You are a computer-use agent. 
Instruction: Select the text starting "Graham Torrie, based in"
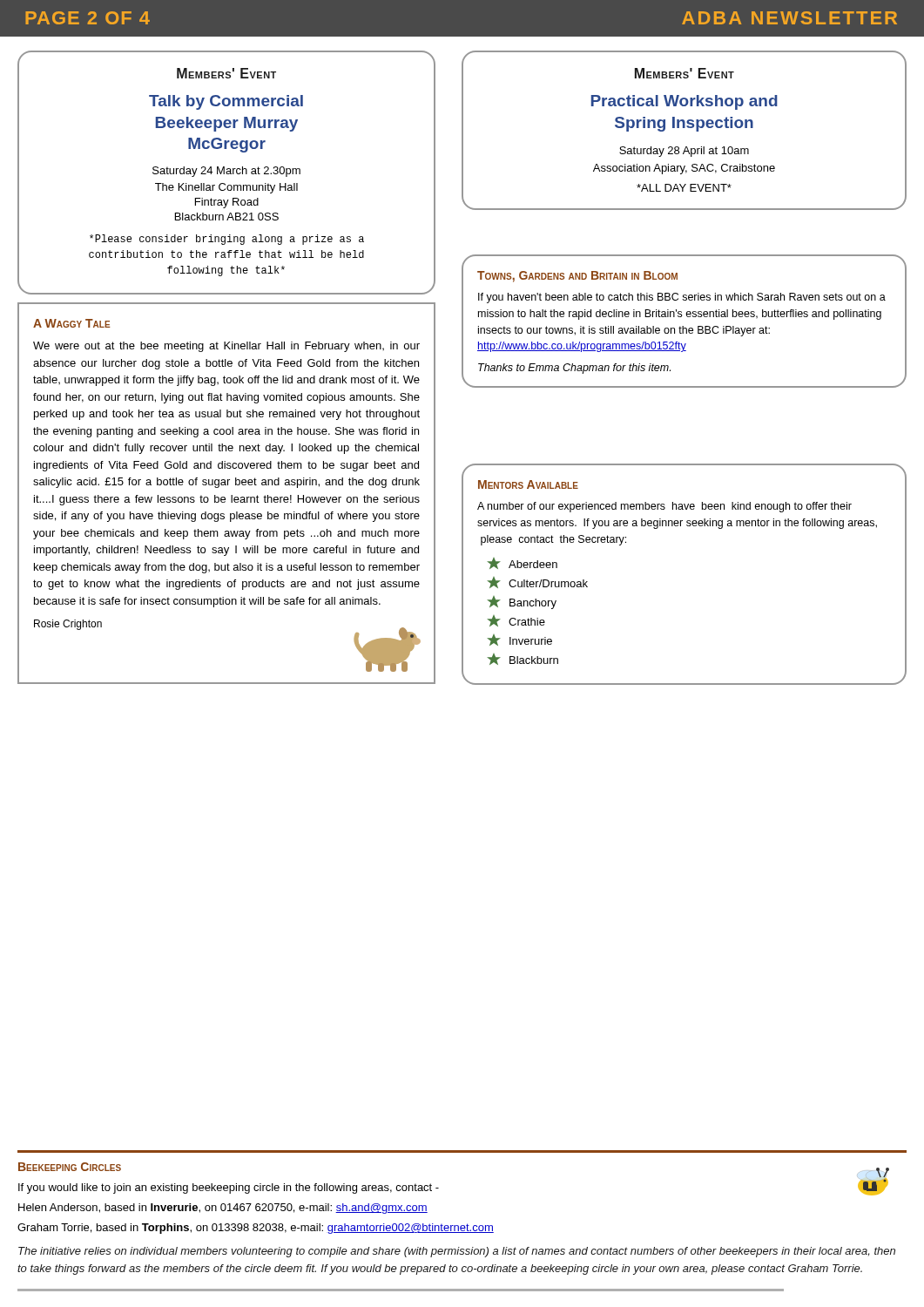click(256, 1227)
